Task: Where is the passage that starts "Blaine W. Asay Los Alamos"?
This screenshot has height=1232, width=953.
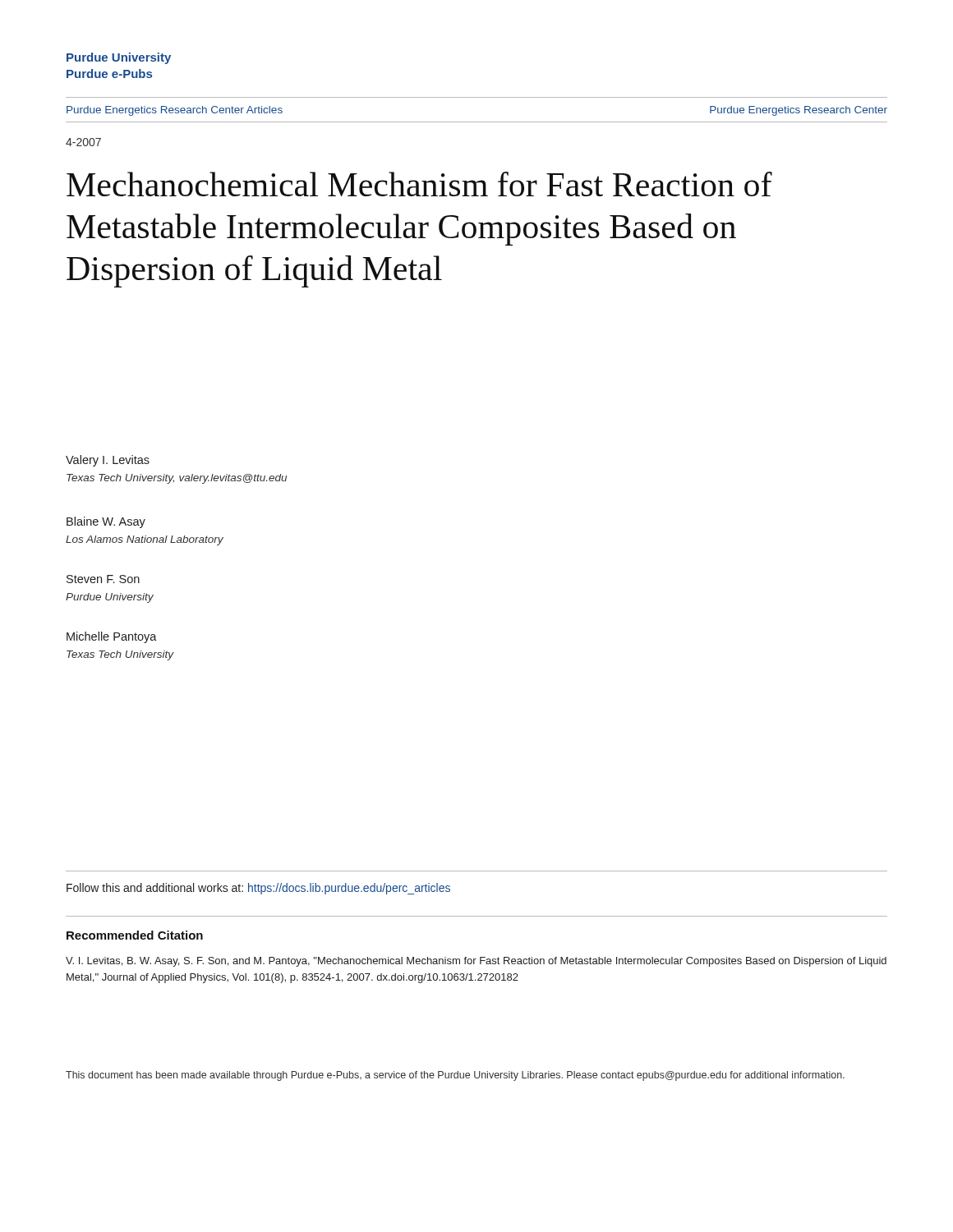Action: tap(144, 531)
